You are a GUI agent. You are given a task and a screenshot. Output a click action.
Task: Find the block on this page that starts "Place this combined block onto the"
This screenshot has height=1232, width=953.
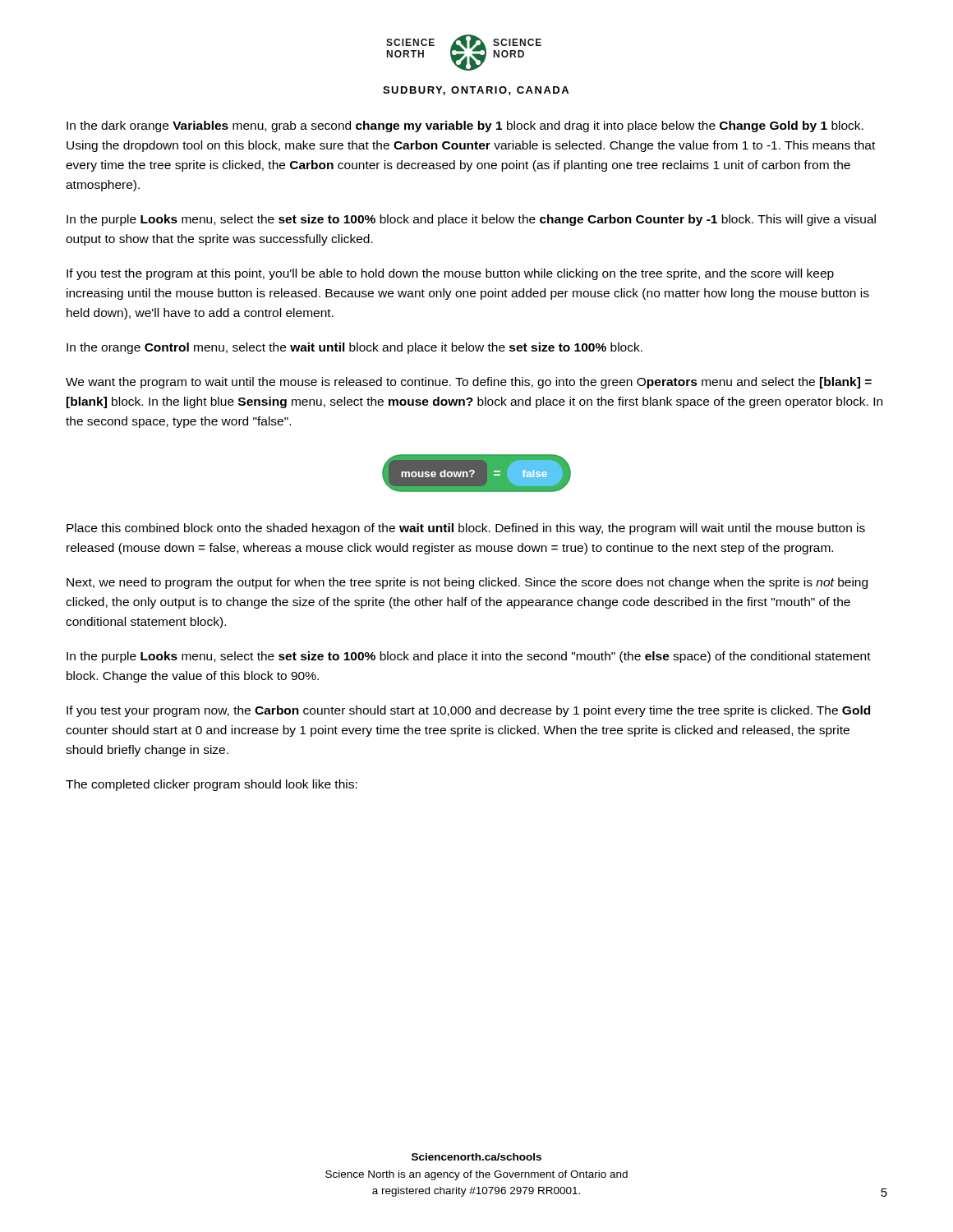tap(466, 538)
